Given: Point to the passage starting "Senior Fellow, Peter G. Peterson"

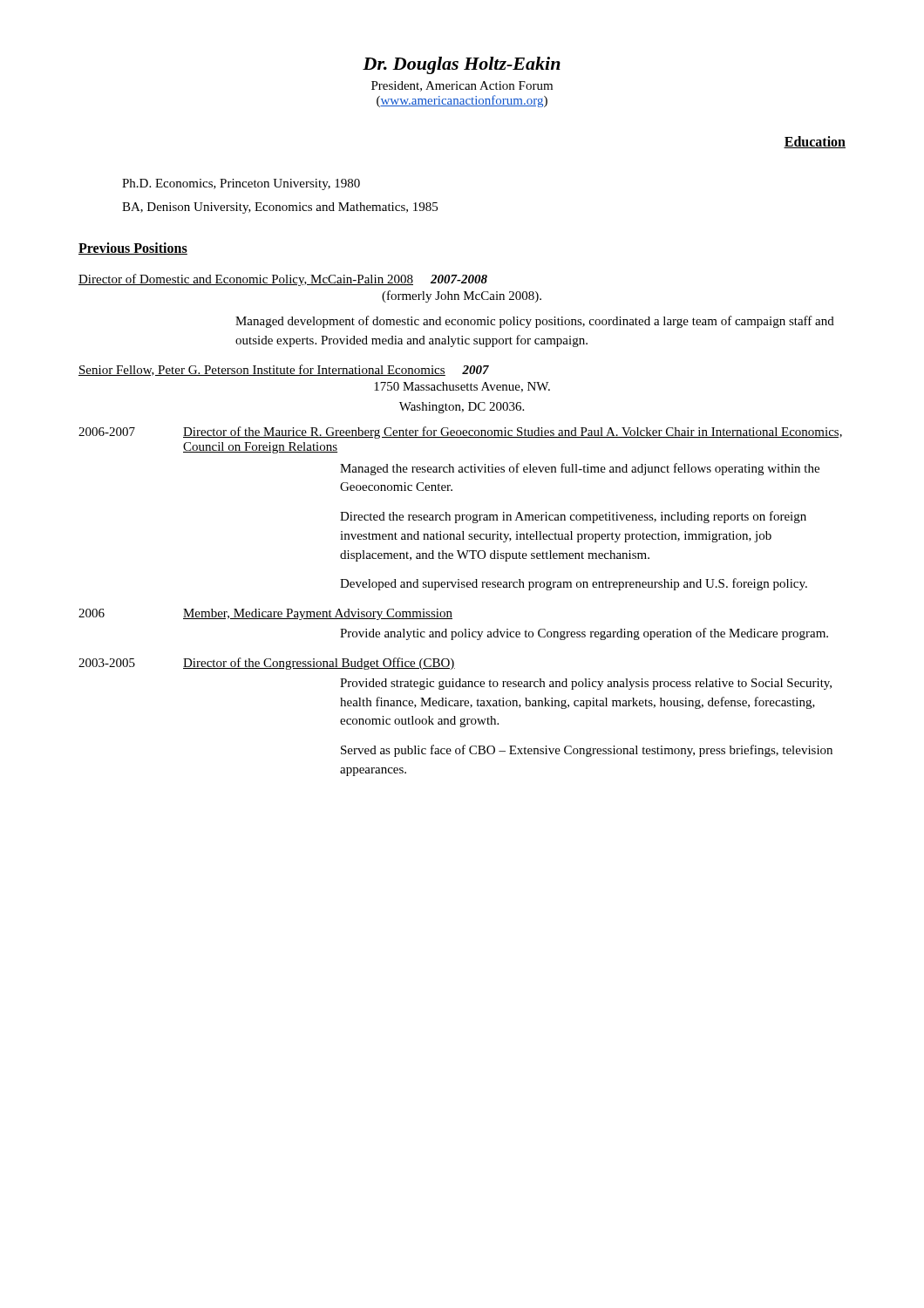Looking at the screenshot, I should (462, 478).
